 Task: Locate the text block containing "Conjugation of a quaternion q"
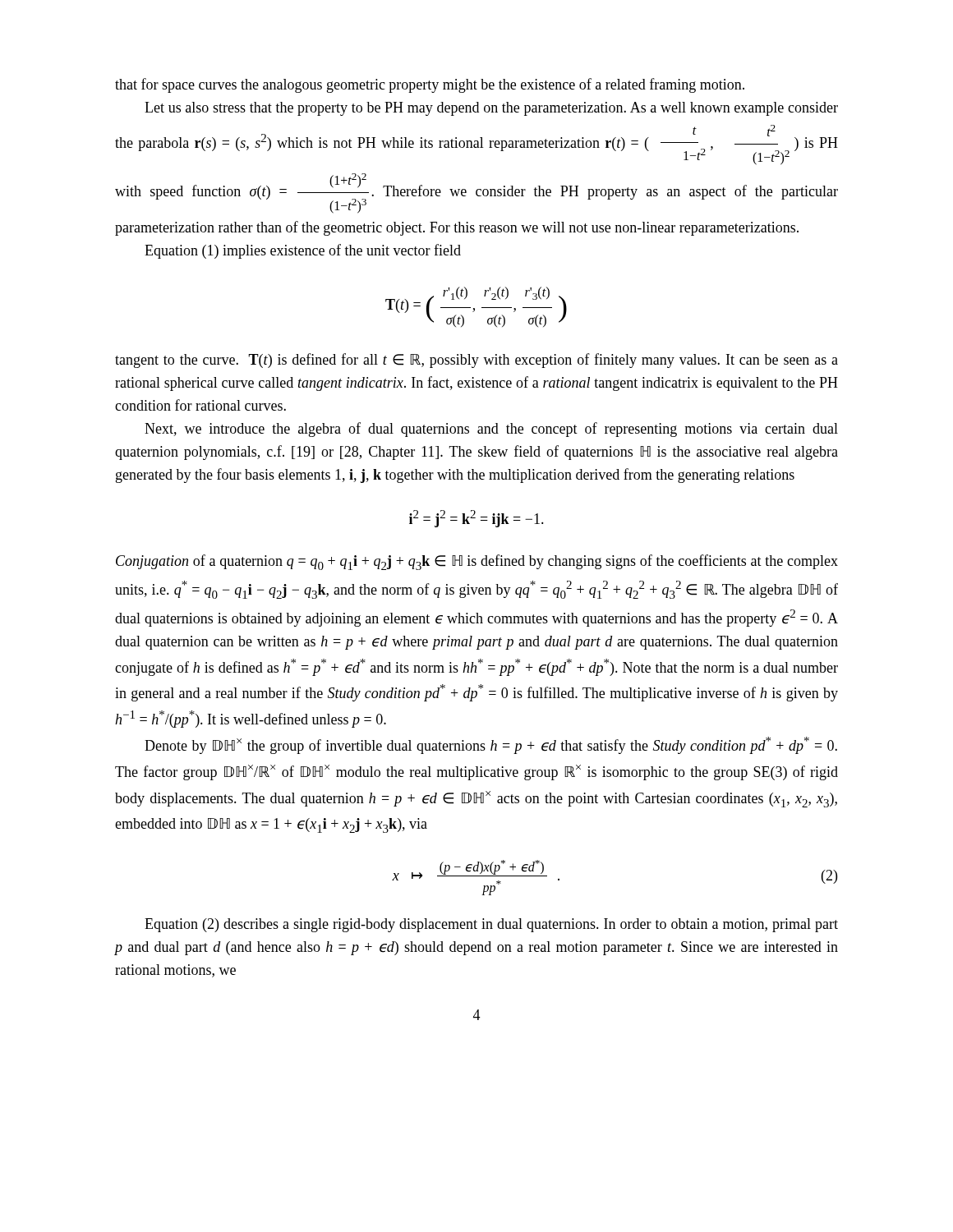click(x=476, y=641)
